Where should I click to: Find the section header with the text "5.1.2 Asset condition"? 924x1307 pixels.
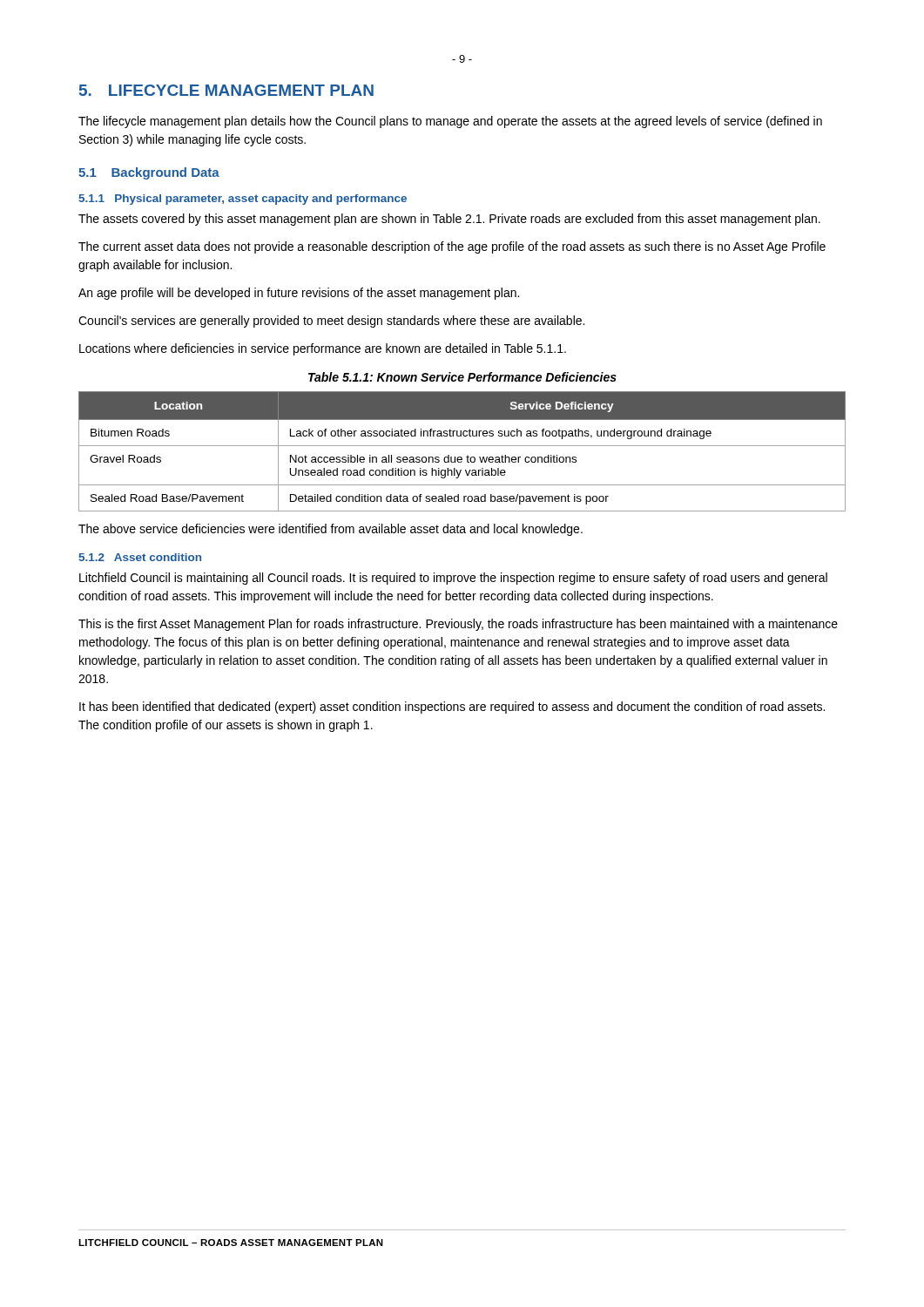click(140, 557)
